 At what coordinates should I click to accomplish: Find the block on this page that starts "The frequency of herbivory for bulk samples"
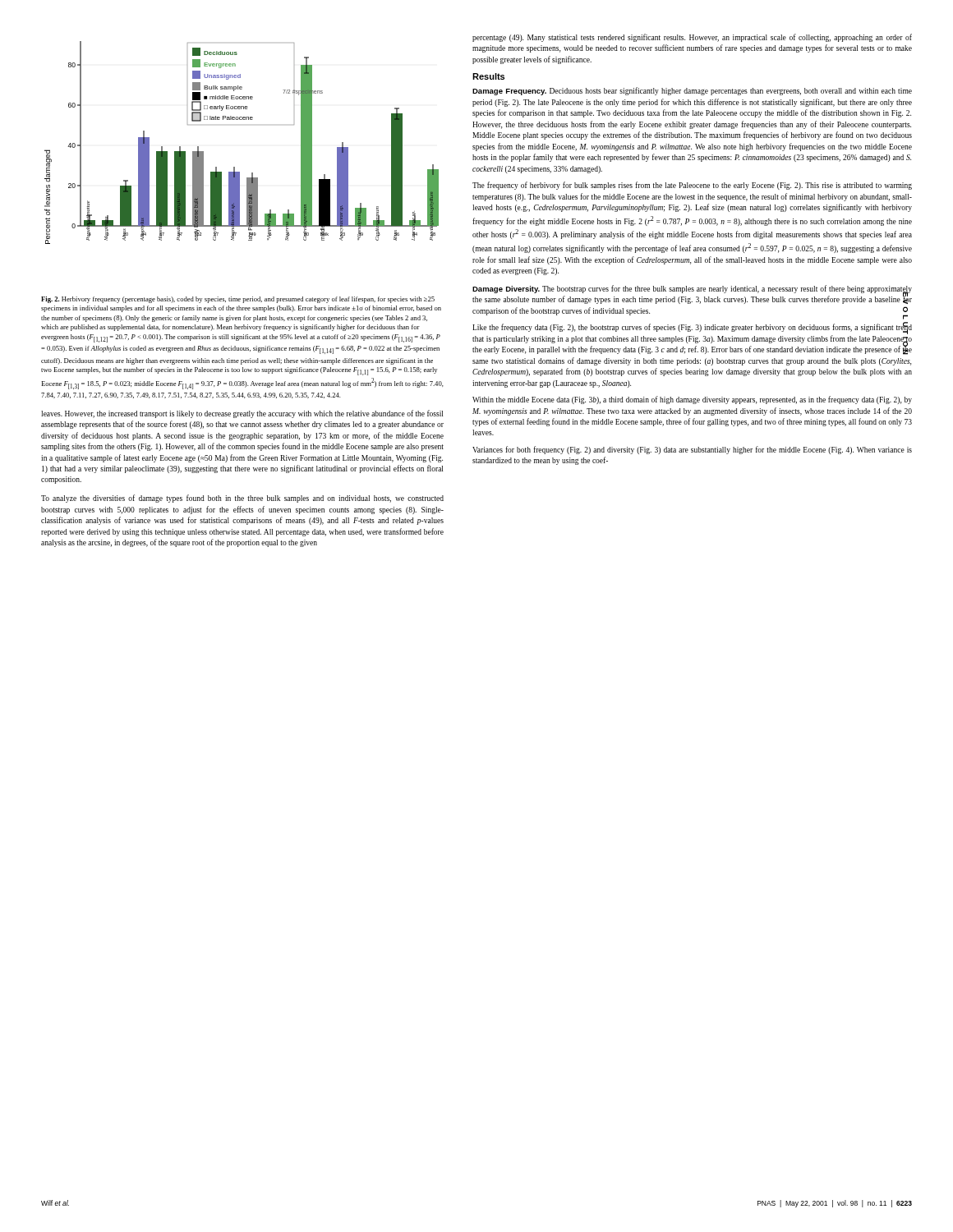[692, 229]
